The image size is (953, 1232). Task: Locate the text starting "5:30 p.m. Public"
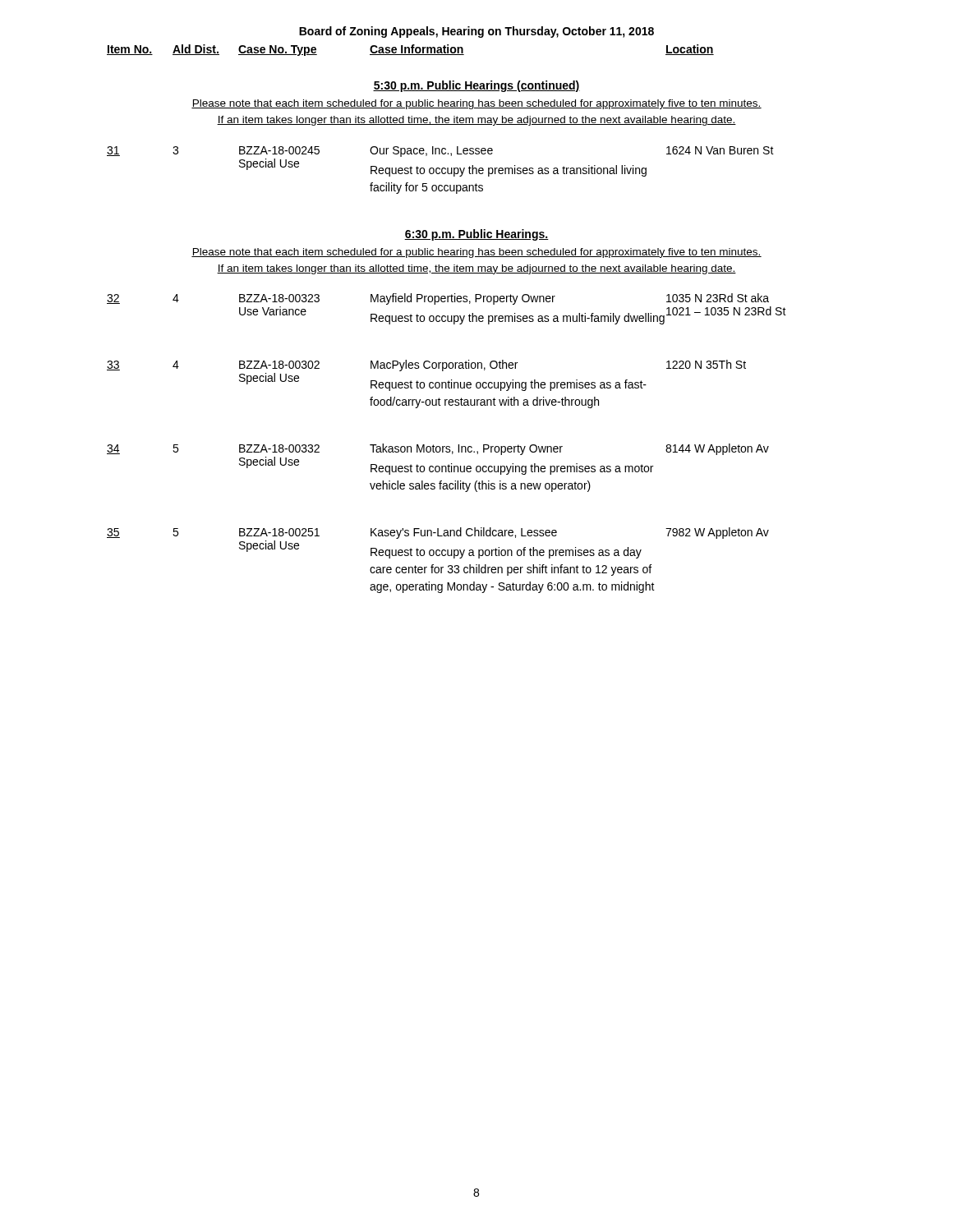(476, 104)
